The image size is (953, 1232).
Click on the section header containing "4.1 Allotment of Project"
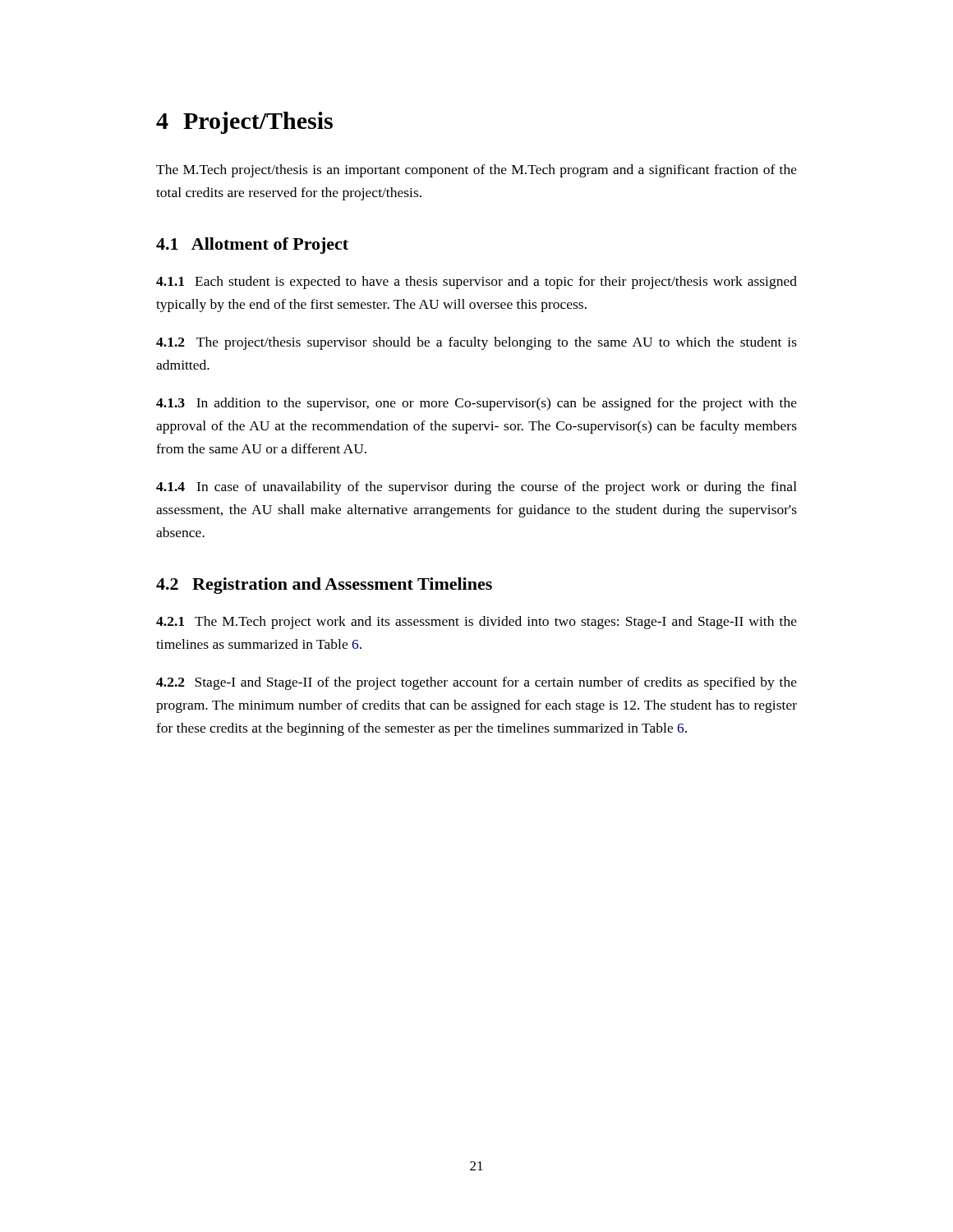pyautogui.click(x=252, y=246)
